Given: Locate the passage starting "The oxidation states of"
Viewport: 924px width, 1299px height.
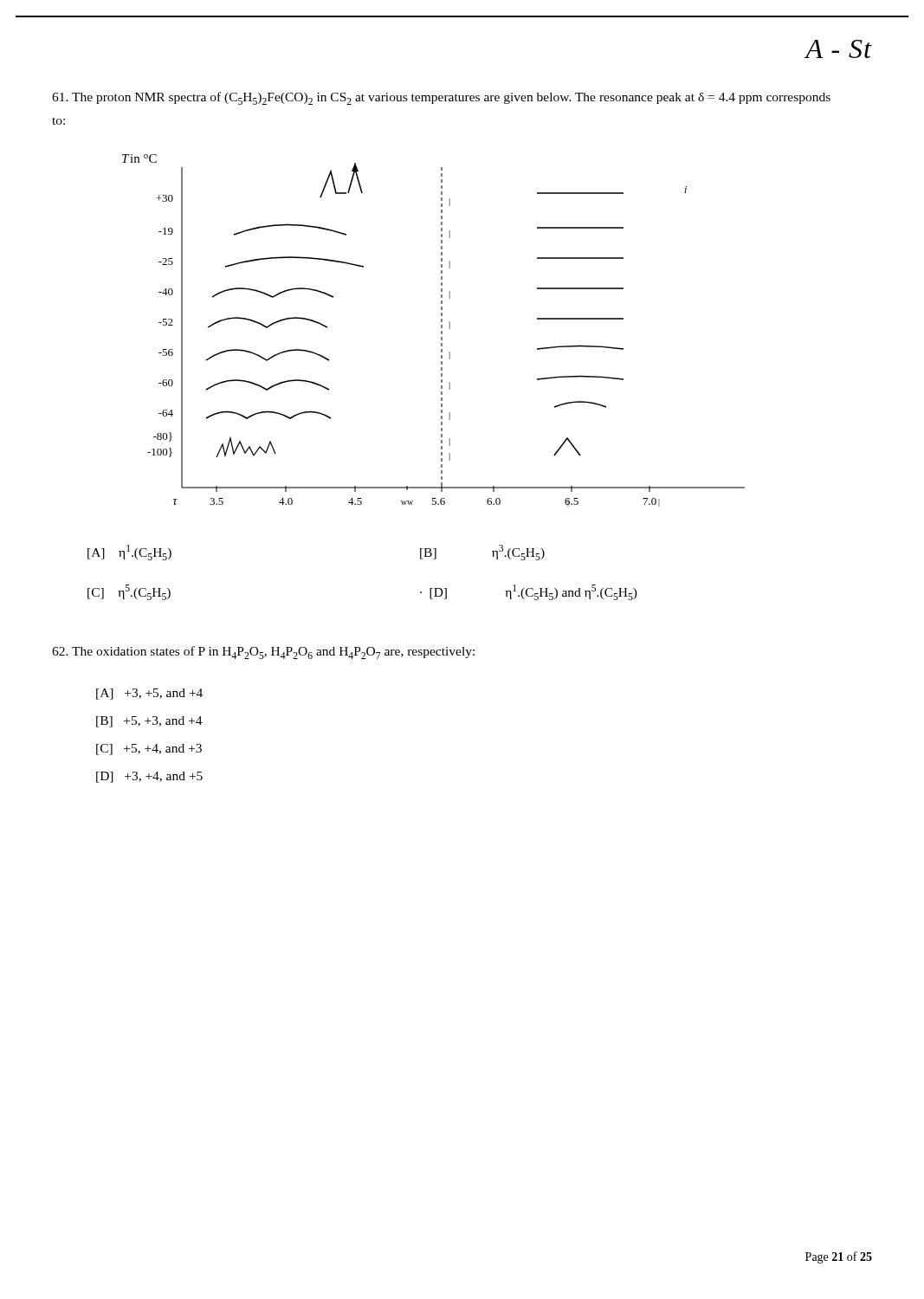Looking at the screenshot, I should coord(264,653).
